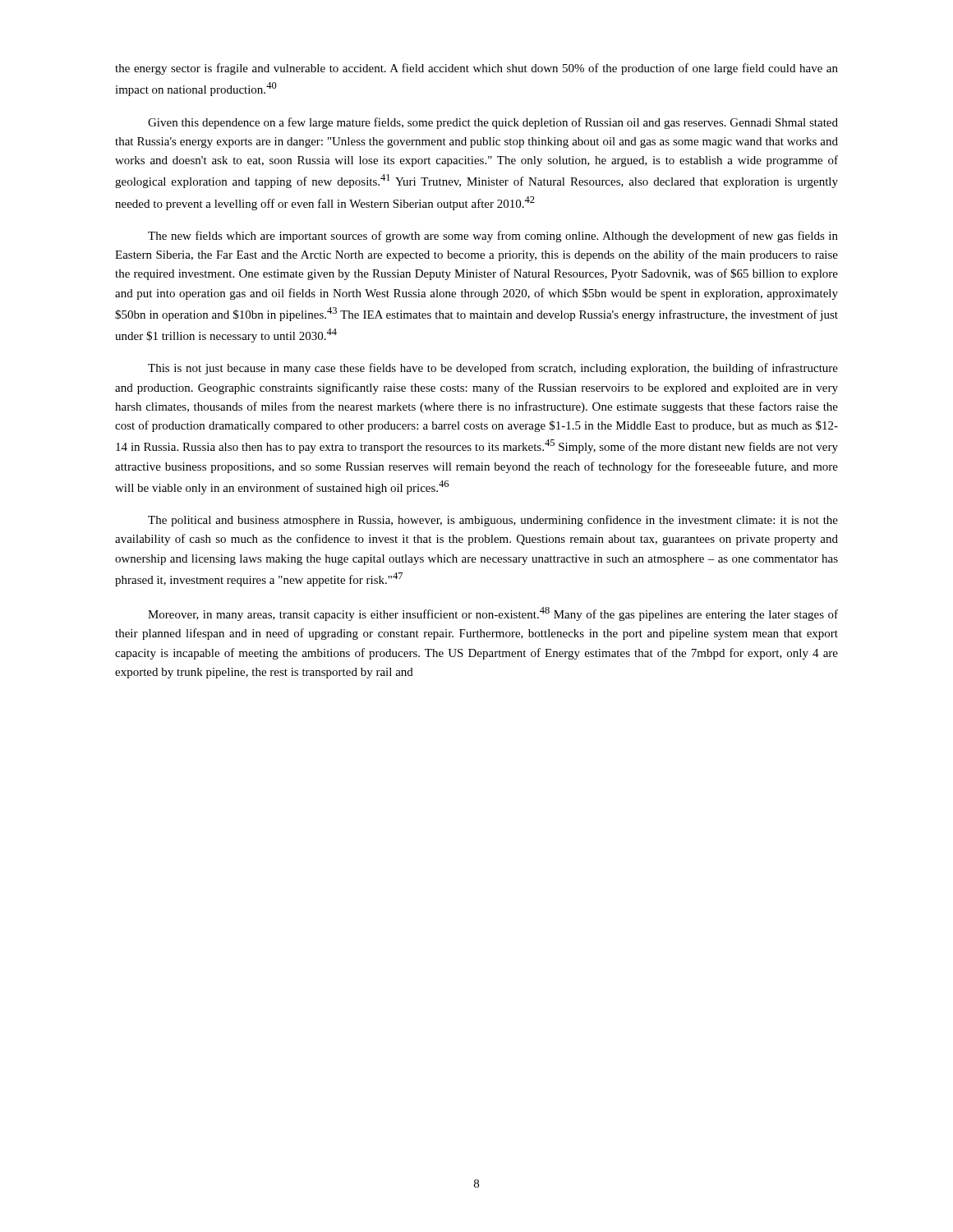Find the text block that reads "This is not just"

tap(476, 428)
